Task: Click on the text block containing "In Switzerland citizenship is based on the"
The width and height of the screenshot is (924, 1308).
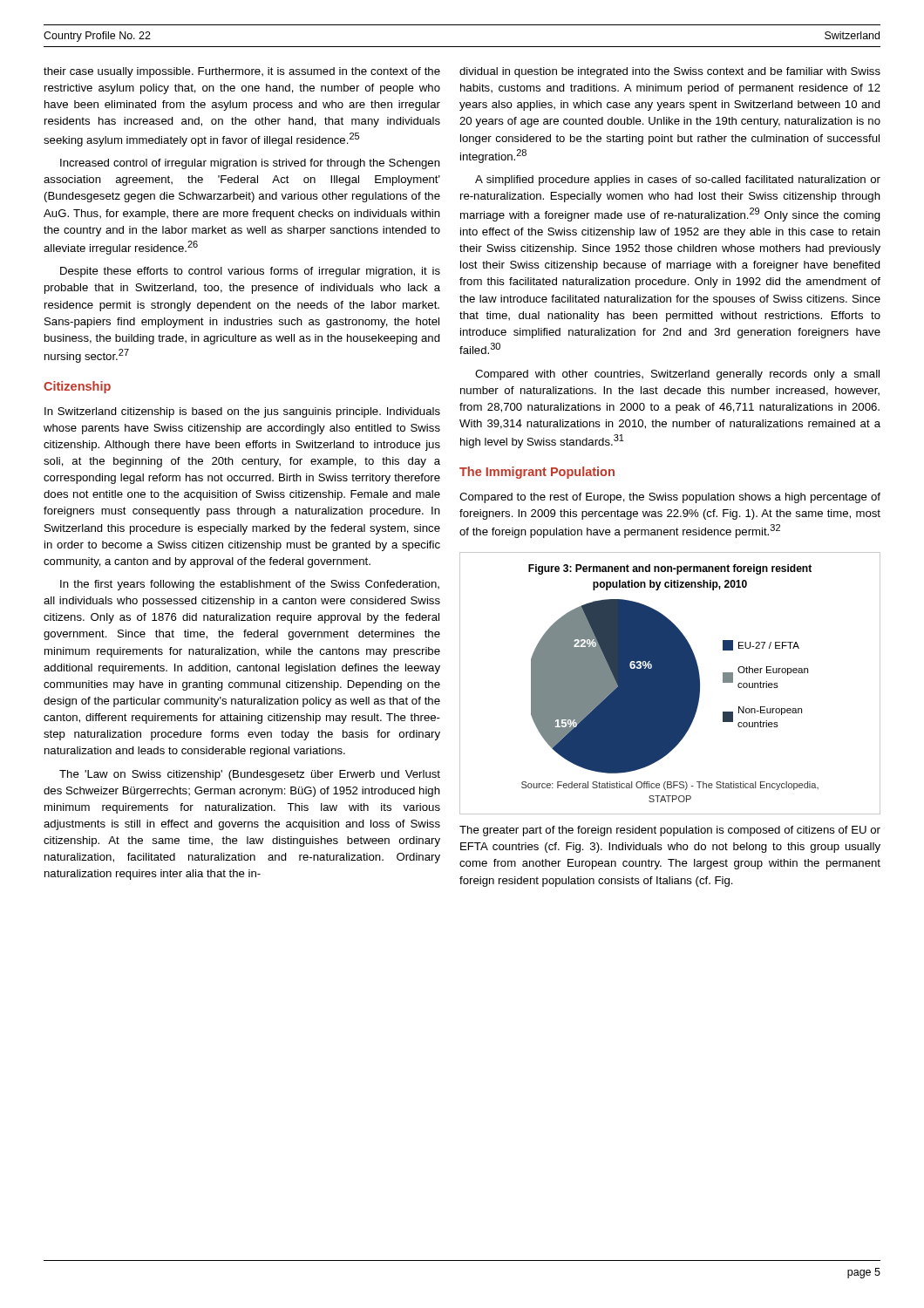Action: (x=242, y=486)
